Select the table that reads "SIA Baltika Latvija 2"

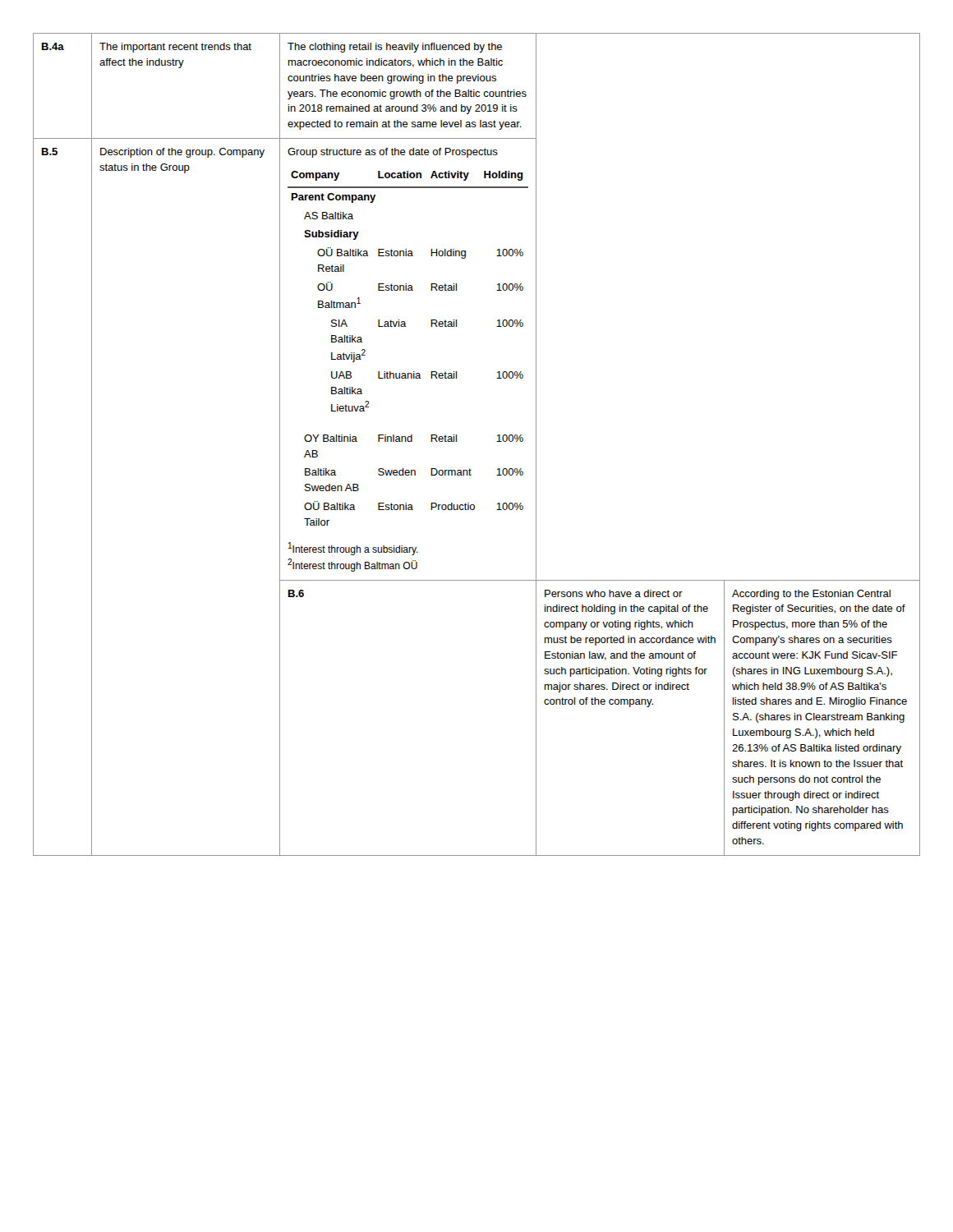coord(408,359)
